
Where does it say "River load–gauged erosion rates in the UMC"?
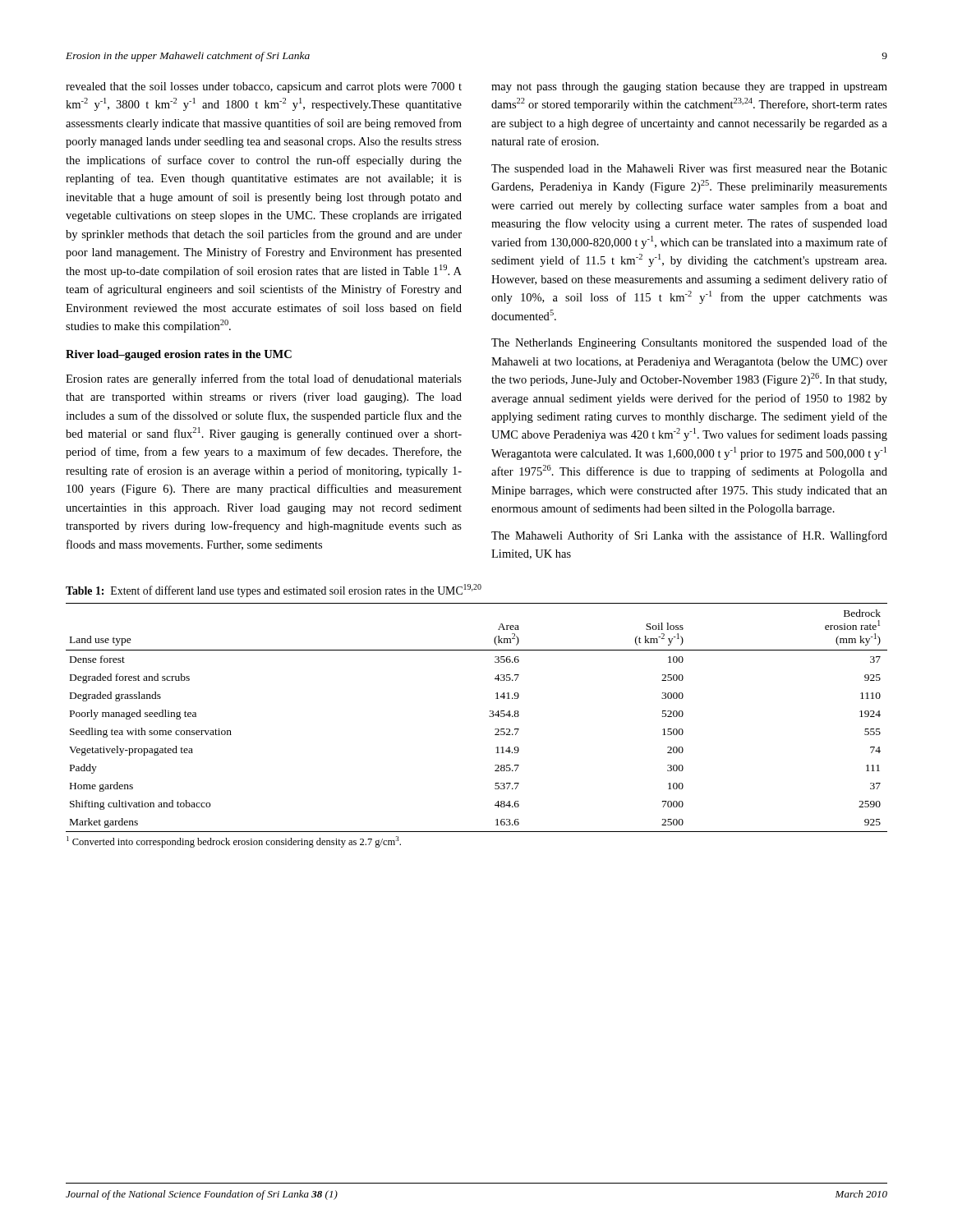pyautogui.click(x=179, y=354)
